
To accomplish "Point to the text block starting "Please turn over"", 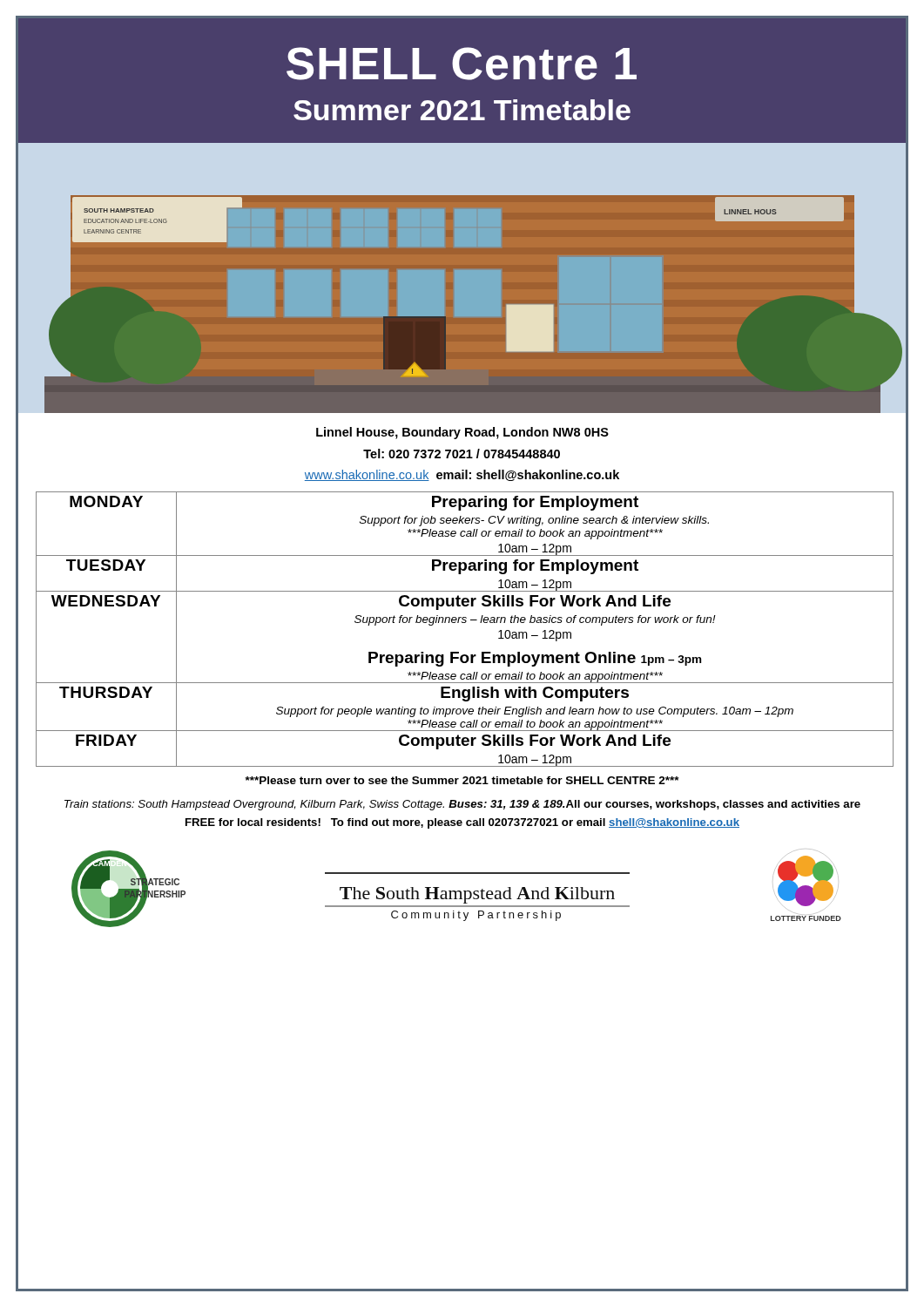I will [462, 780].
